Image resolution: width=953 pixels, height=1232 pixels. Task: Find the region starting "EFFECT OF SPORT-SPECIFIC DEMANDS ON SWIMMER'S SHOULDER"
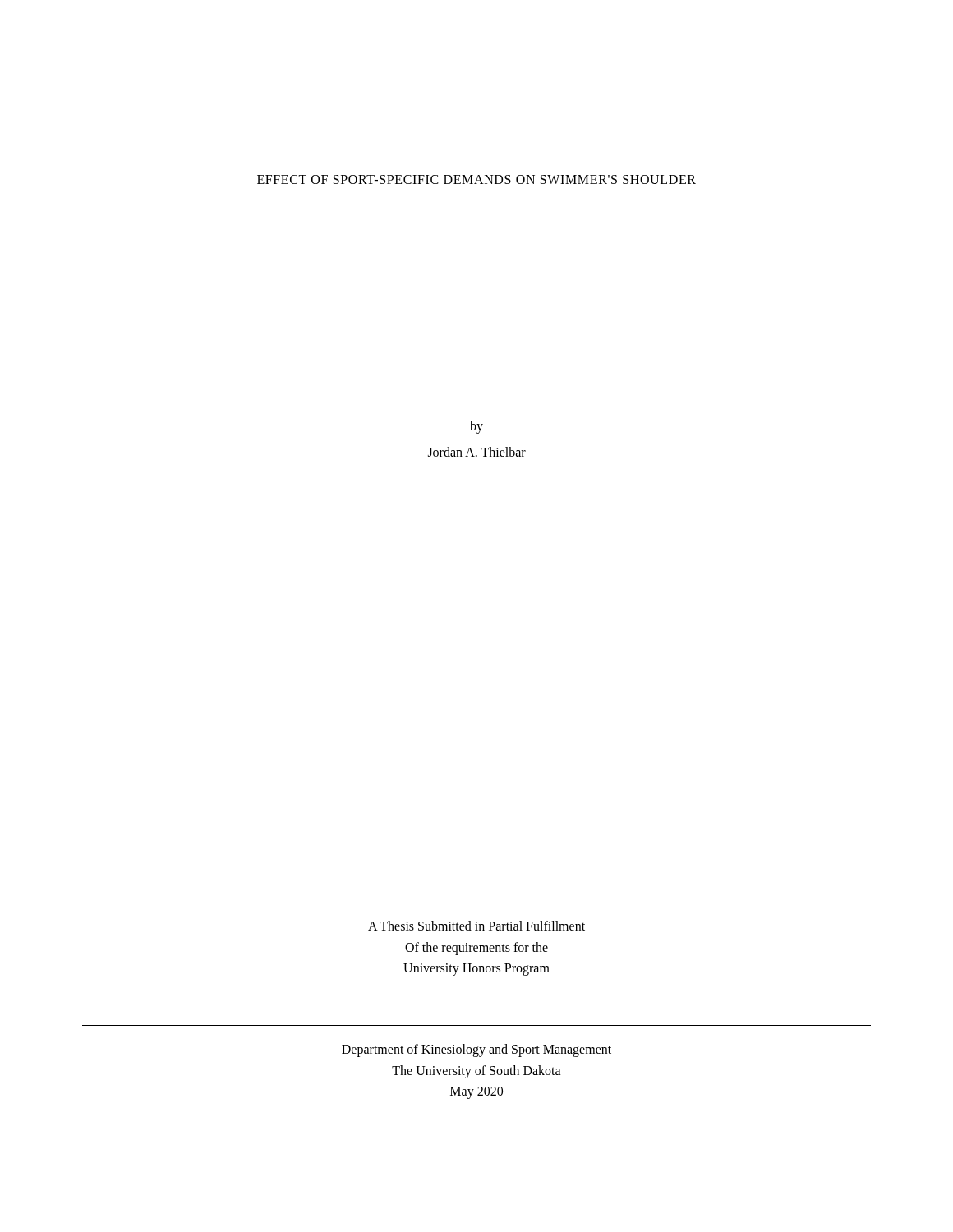[x=476, y=180]
